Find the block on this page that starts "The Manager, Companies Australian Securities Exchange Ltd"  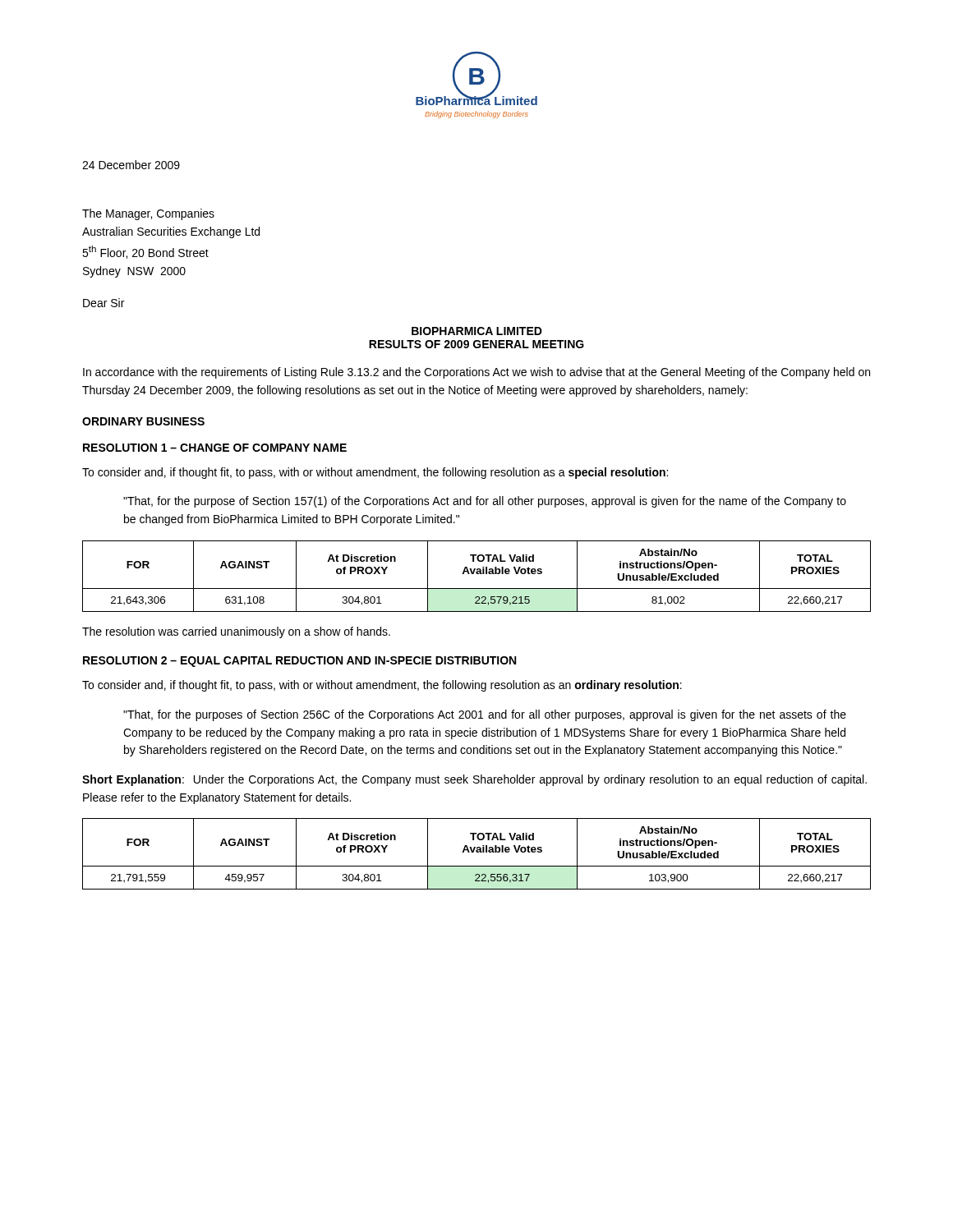(171, 242)
